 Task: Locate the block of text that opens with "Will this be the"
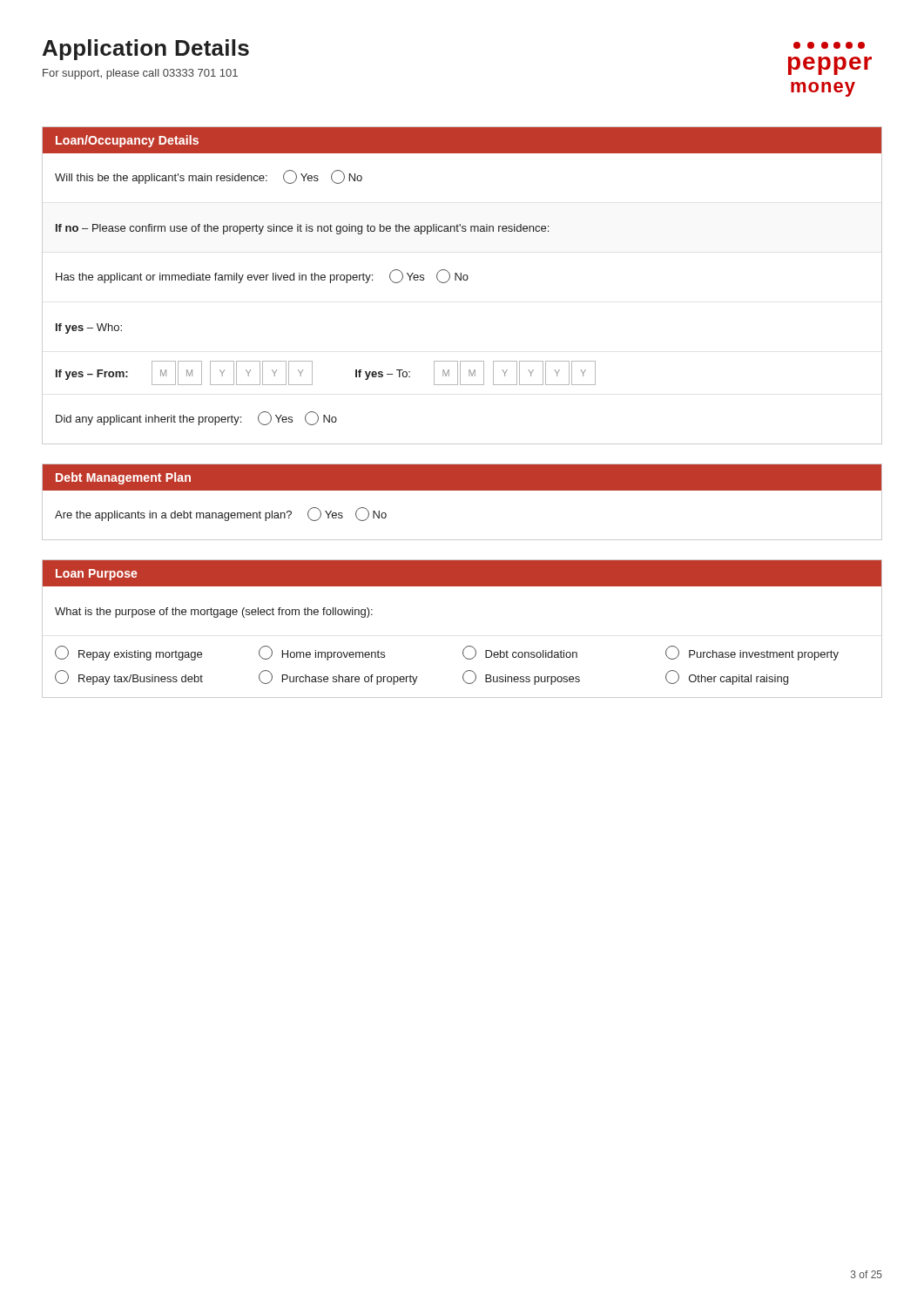209,177
